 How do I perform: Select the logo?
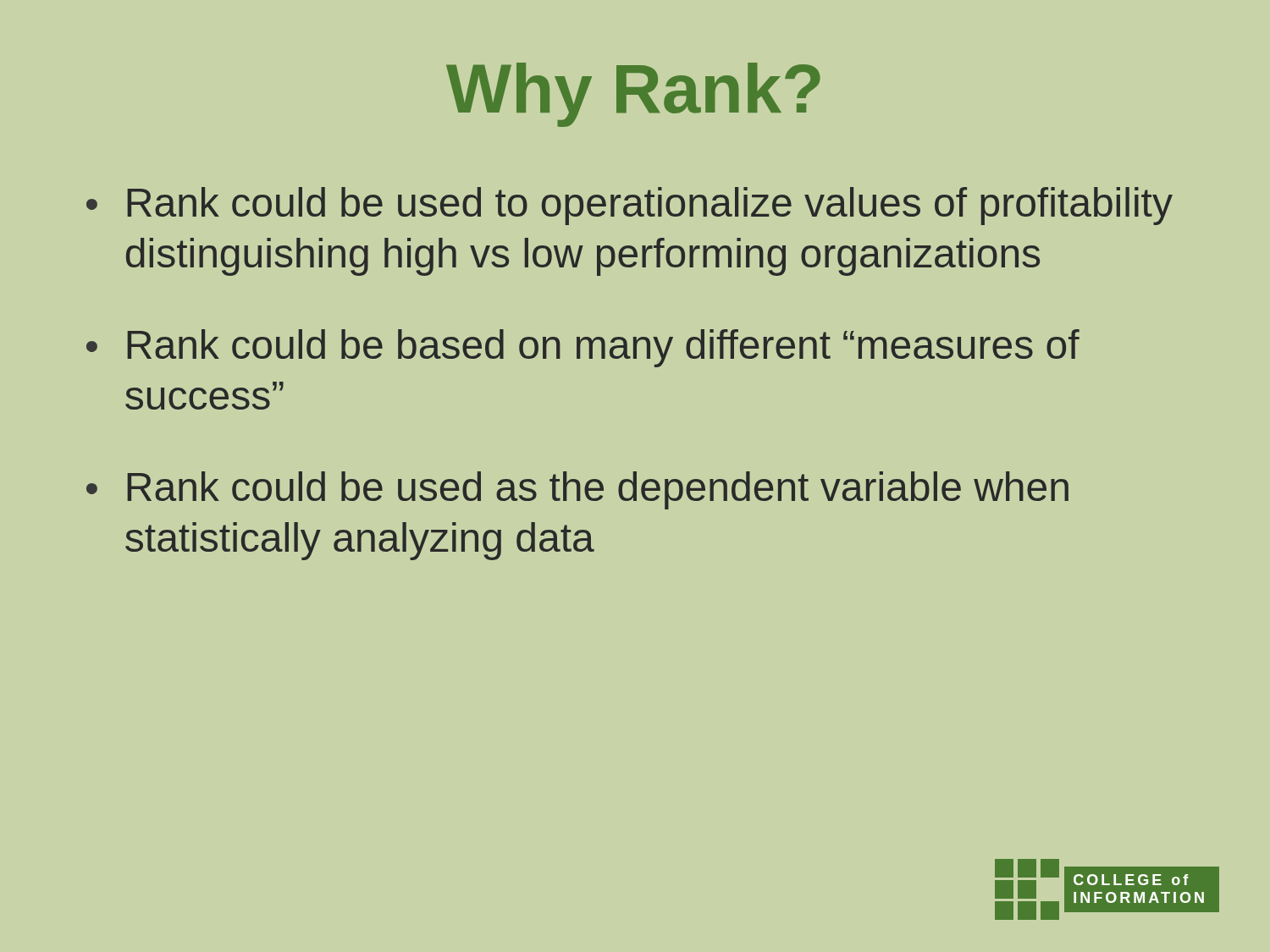(1107, 889)
